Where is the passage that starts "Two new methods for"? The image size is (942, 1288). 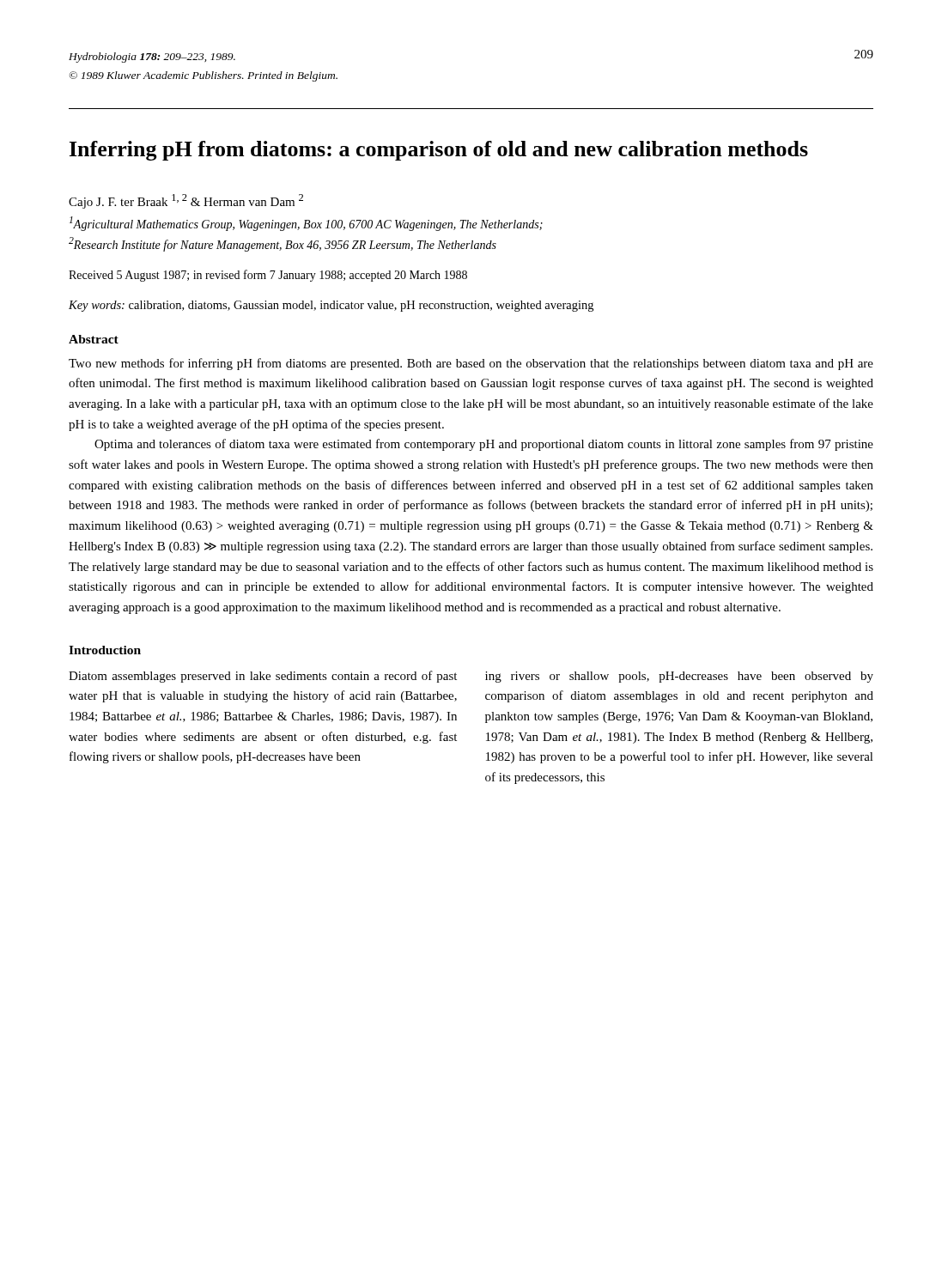point(471,486)
